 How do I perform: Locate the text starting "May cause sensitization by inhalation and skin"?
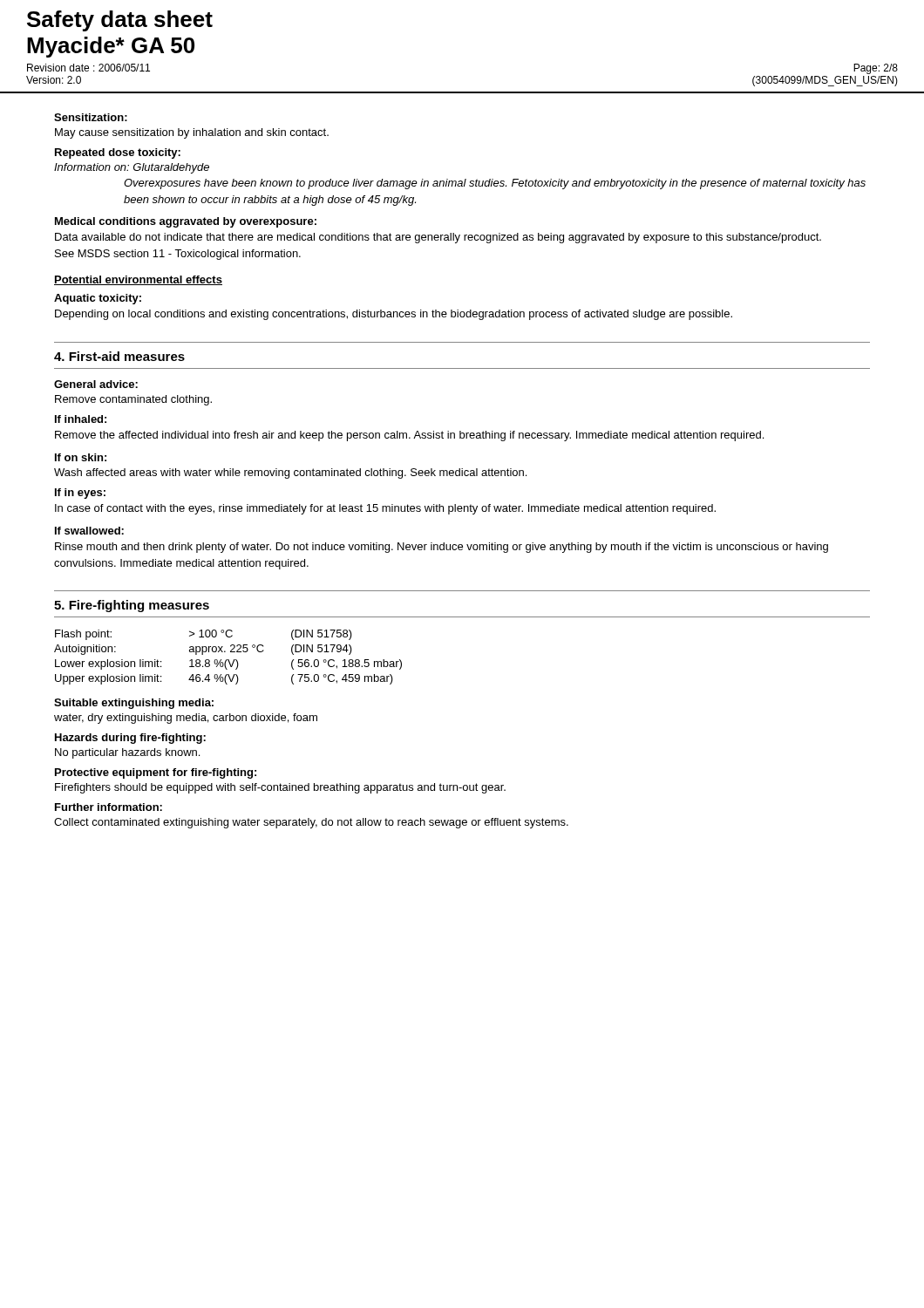pos(192,132)
